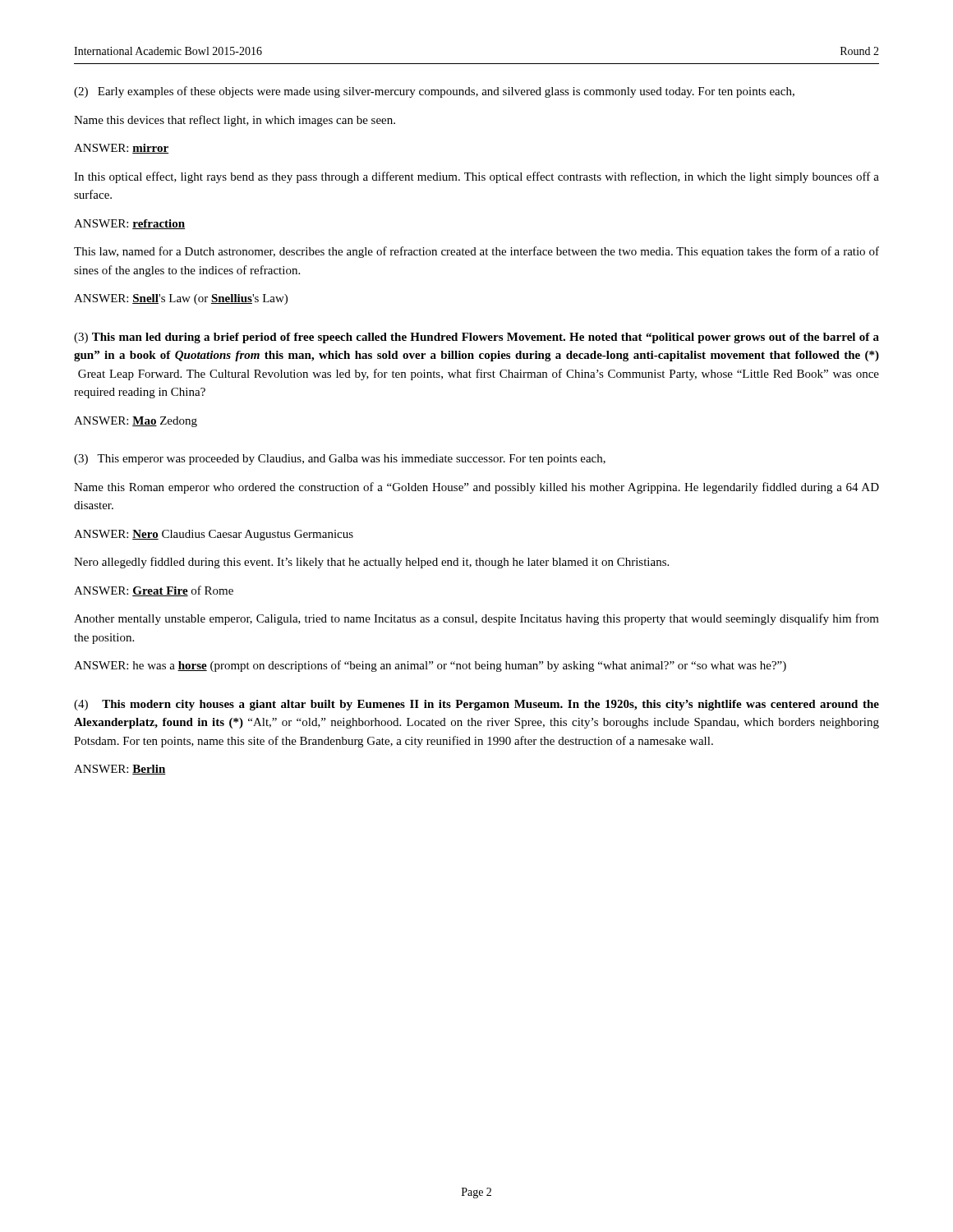Find the block on this page that starts "(3) This emperor was proceeded by"
The image size is (953, 1232).
[x=340, y=458]
